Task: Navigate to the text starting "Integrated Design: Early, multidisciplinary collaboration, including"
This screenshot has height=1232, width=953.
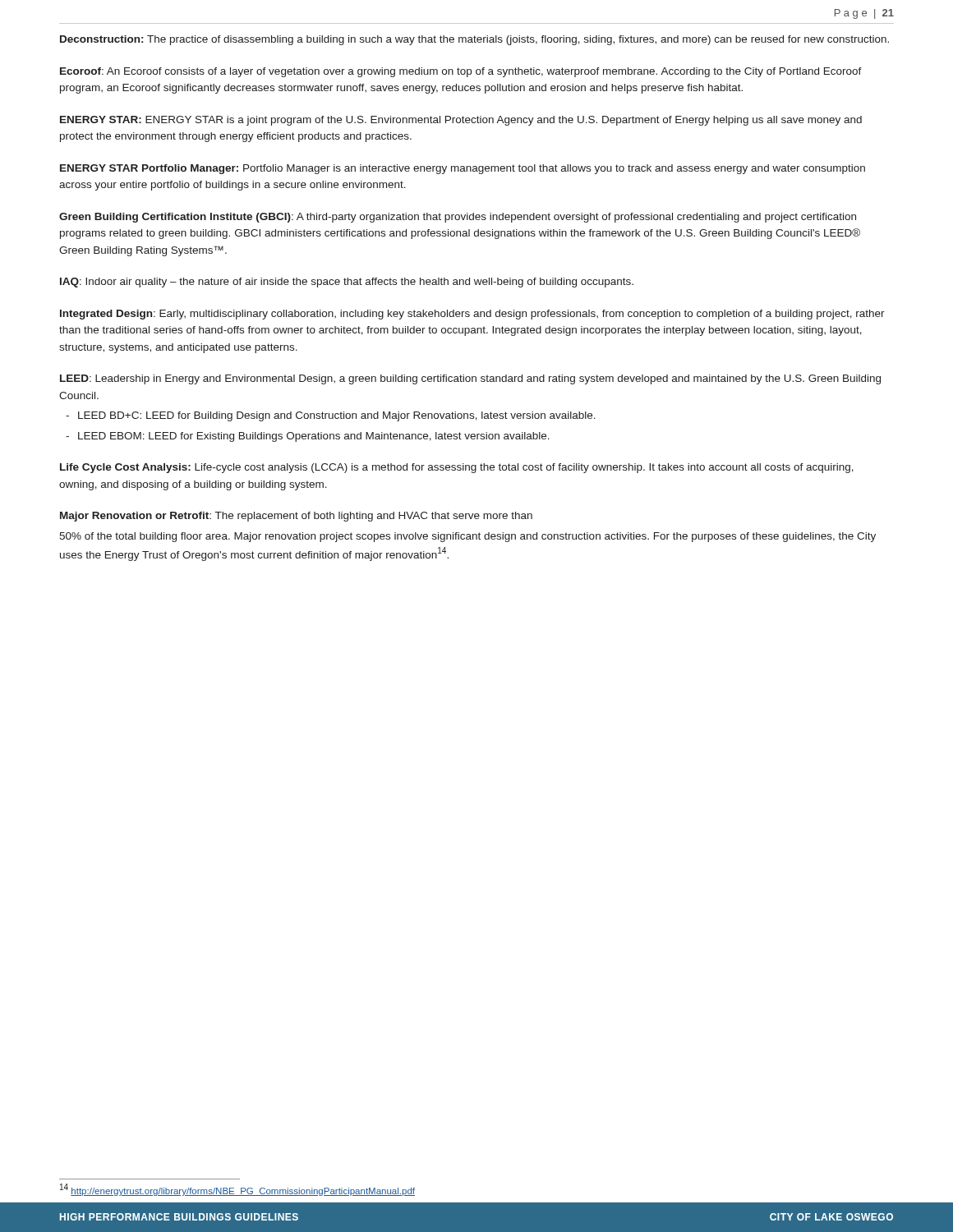Action: click(x=476, y=331)
